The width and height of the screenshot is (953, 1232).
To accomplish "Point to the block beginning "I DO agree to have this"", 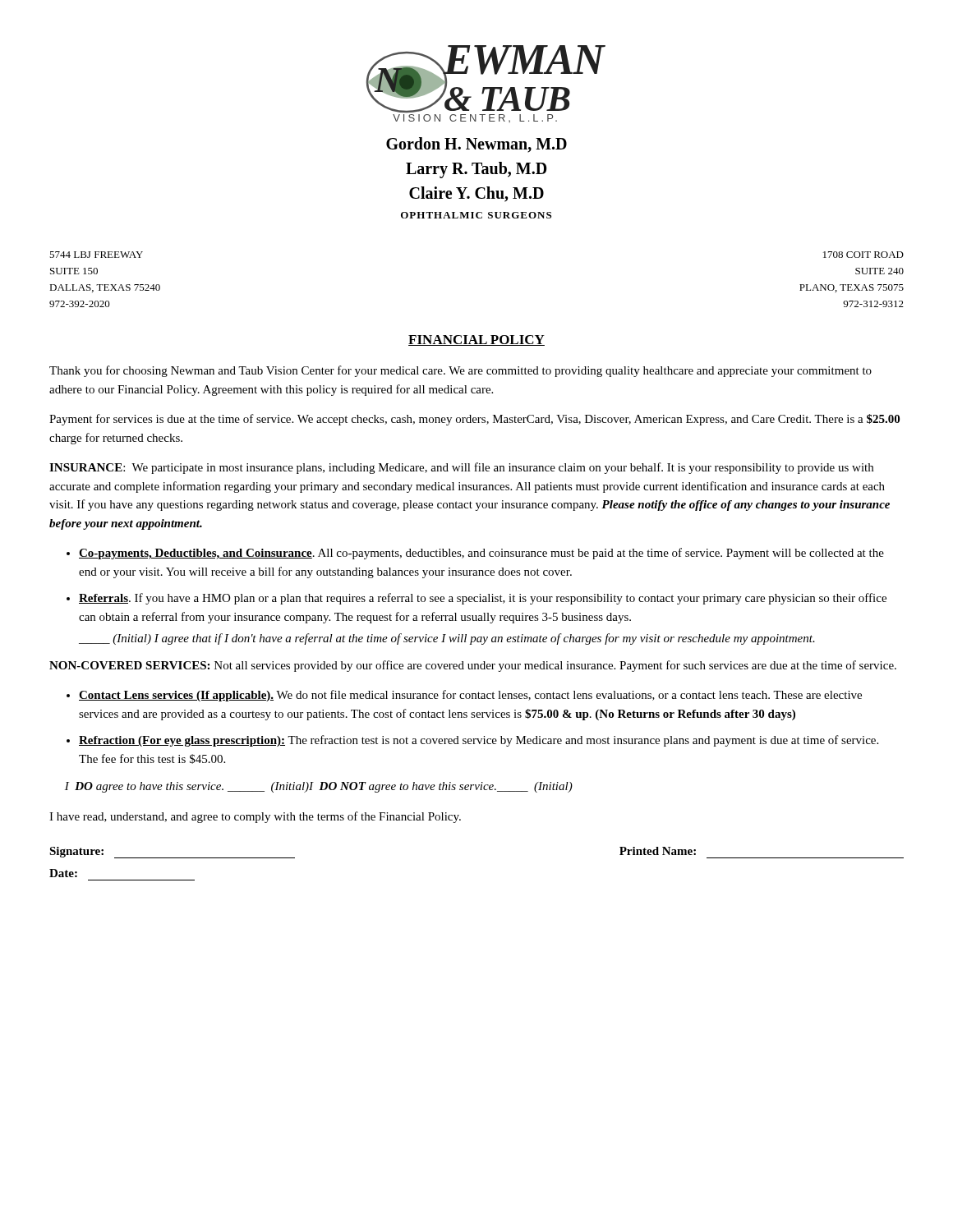I will pyautogui.click(x=311, y=786).
